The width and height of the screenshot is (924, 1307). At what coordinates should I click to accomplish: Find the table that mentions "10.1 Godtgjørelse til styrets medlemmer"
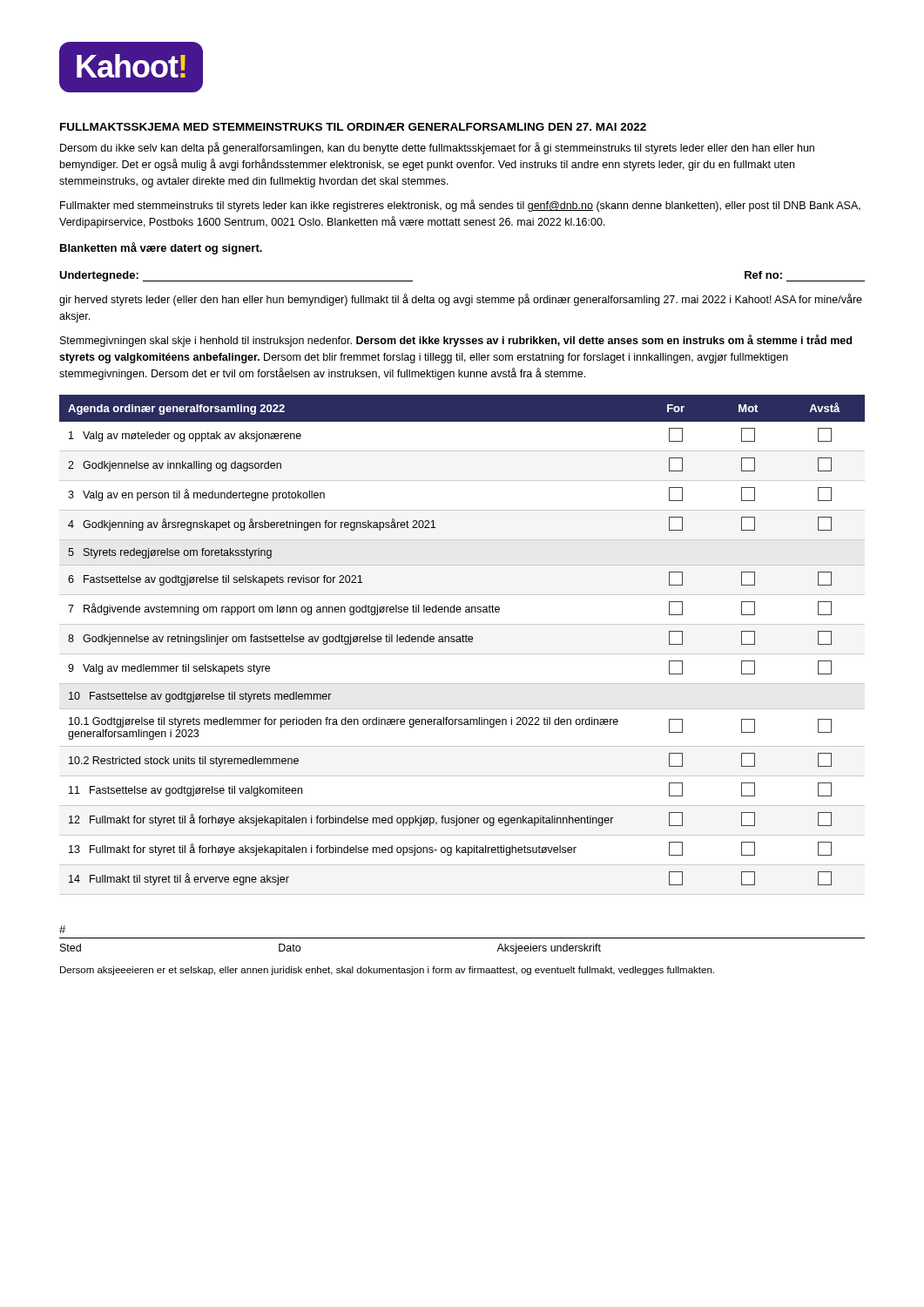pos(462,644)
